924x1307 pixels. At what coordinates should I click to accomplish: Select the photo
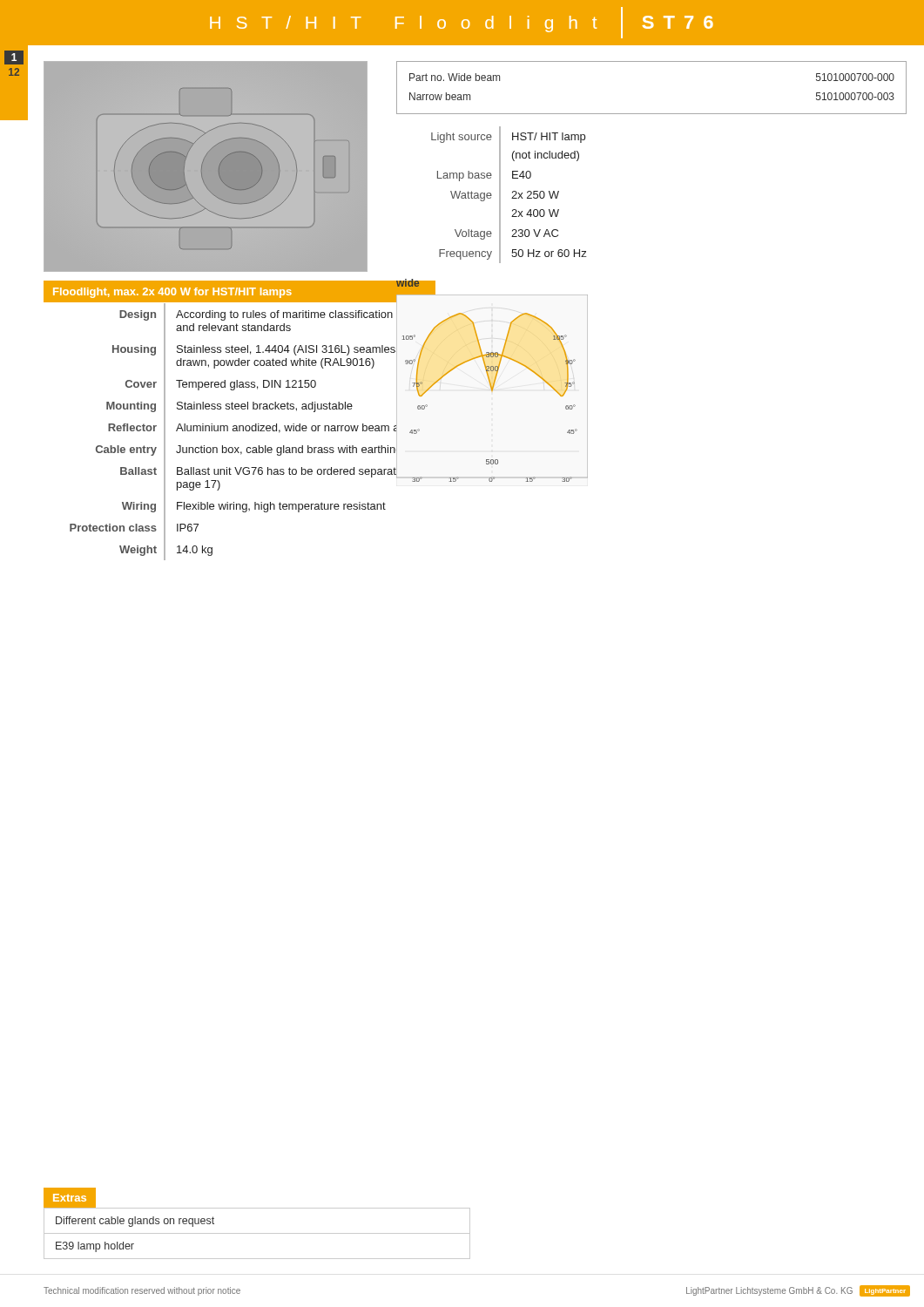[205, 166]
